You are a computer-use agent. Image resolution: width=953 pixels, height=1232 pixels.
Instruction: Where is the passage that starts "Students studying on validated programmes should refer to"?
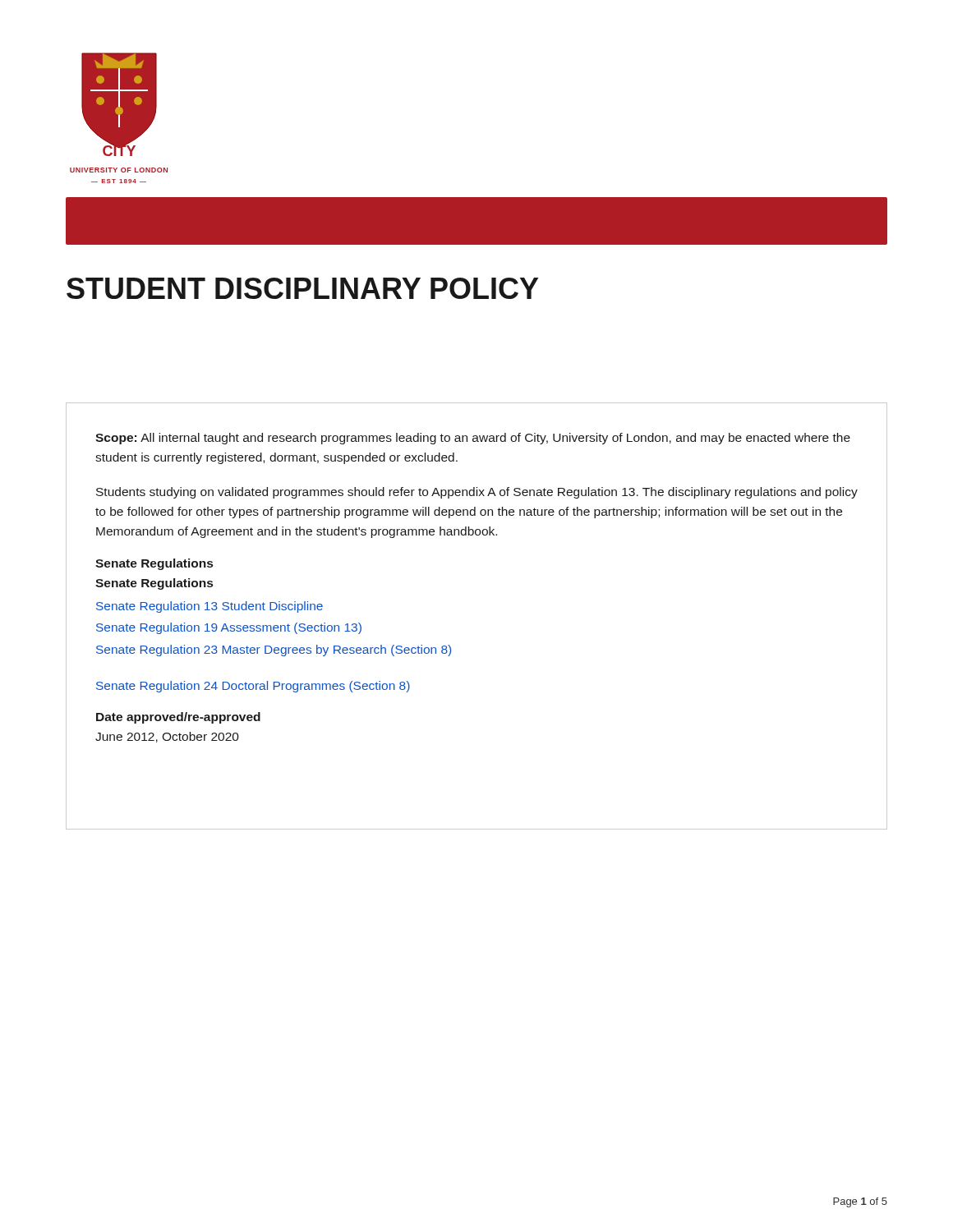click(476, 512)
